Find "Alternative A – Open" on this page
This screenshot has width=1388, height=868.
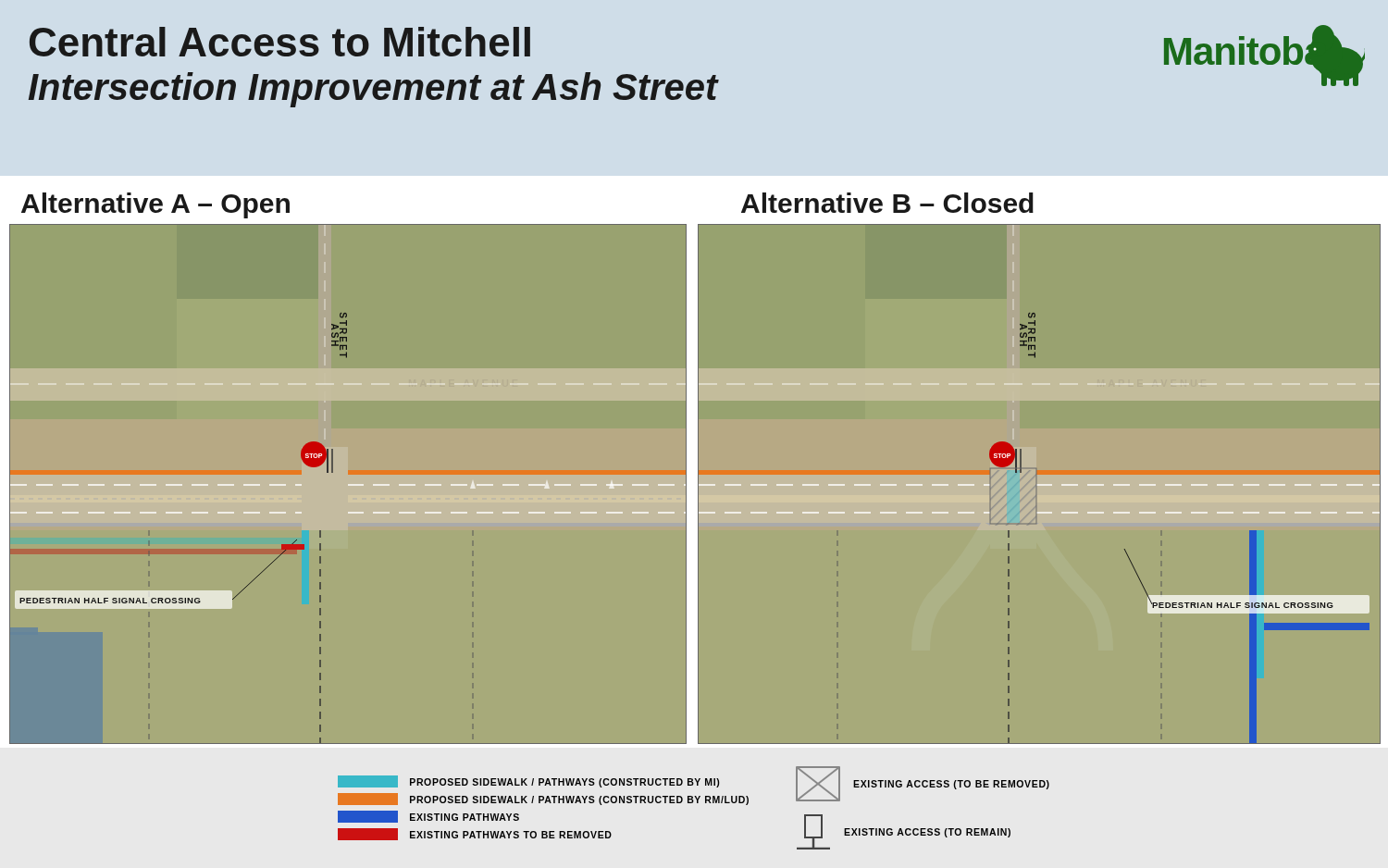156,204
